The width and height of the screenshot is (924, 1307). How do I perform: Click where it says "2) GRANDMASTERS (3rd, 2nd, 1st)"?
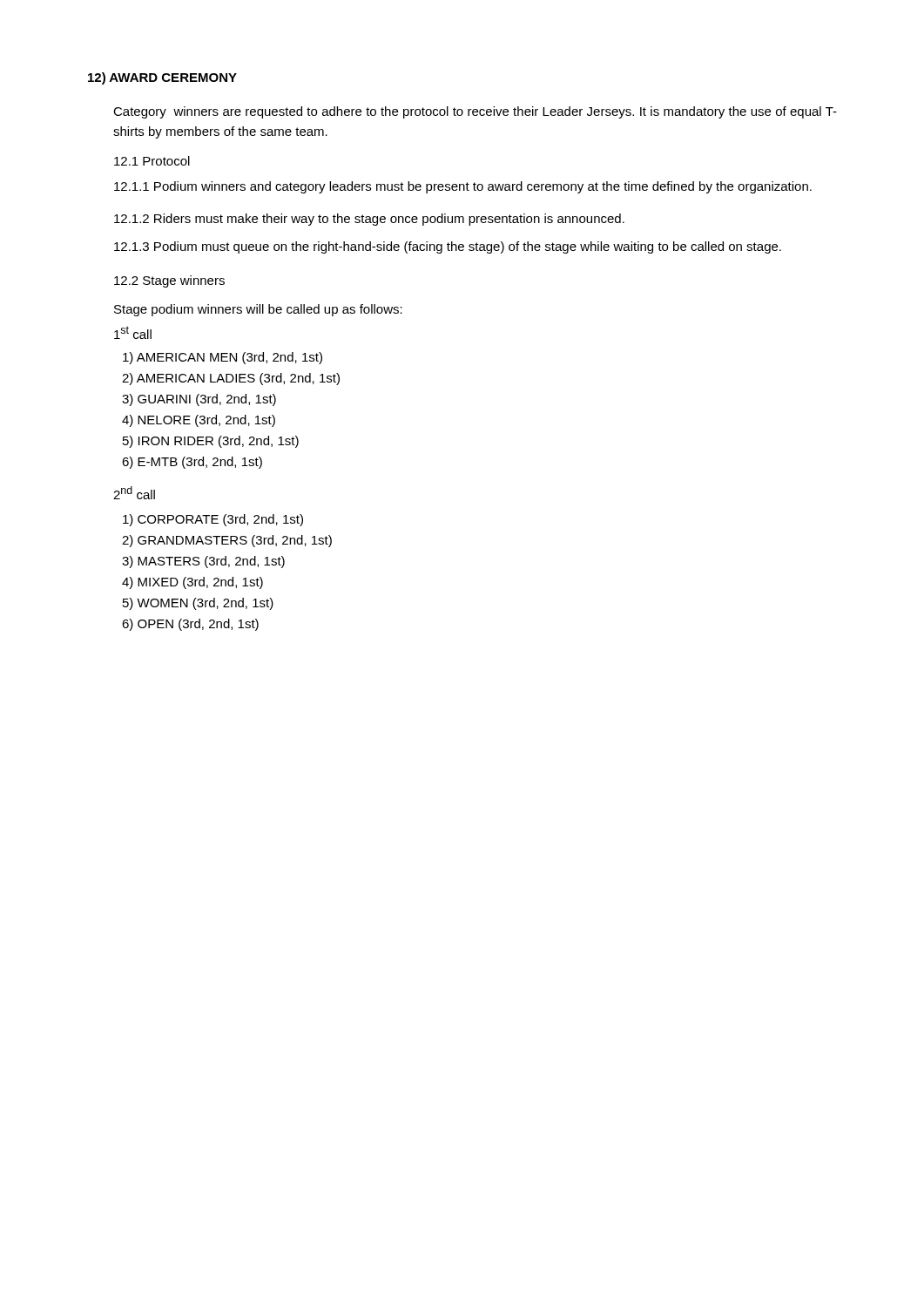227,540
